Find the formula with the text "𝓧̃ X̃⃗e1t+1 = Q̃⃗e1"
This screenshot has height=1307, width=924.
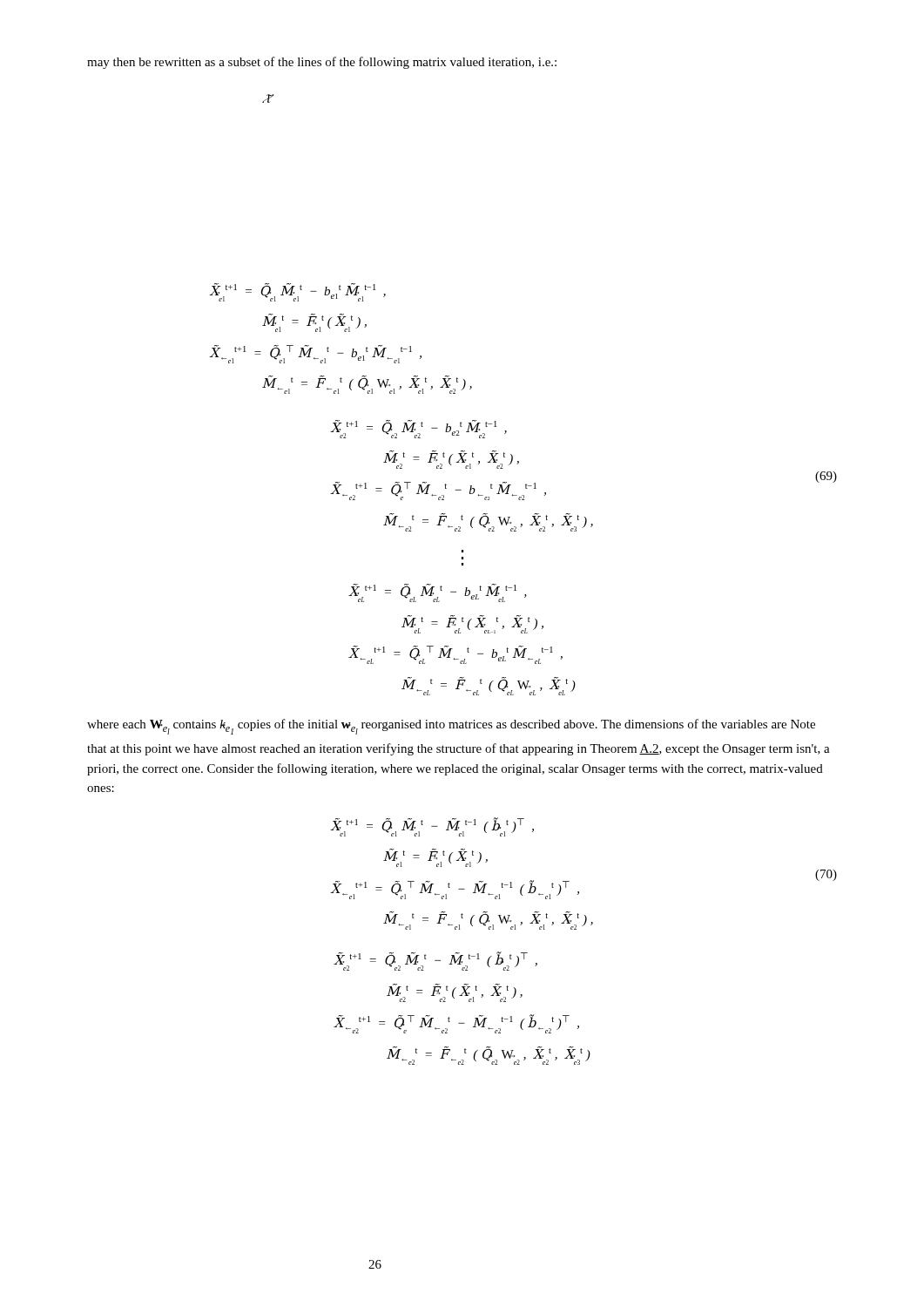[x=268, y=98]
